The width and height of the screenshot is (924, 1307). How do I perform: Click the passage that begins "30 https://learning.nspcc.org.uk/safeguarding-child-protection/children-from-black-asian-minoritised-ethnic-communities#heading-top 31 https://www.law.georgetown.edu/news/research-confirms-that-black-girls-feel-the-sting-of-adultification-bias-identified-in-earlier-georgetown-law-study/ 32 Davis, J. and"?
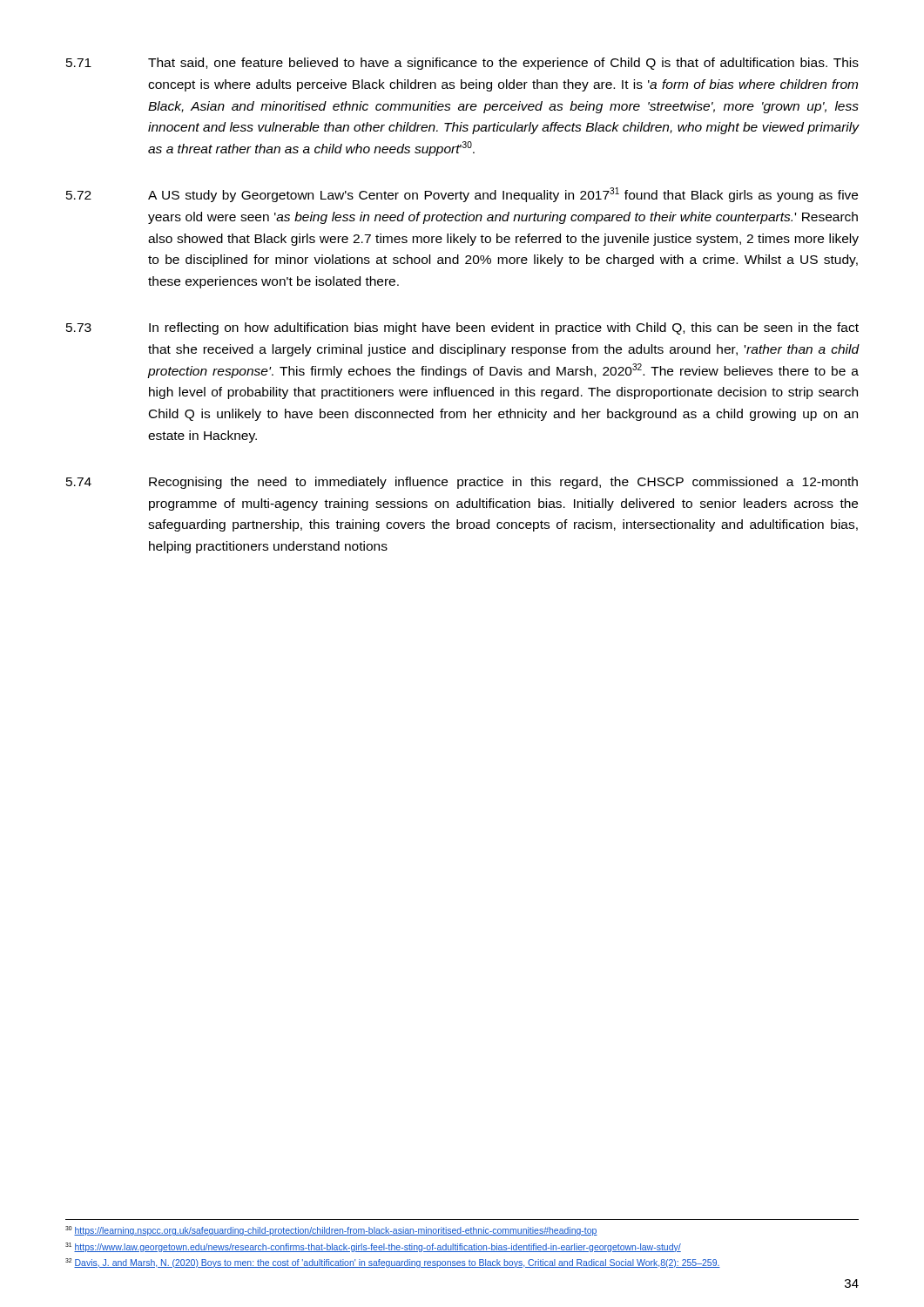pos(462,1247)
